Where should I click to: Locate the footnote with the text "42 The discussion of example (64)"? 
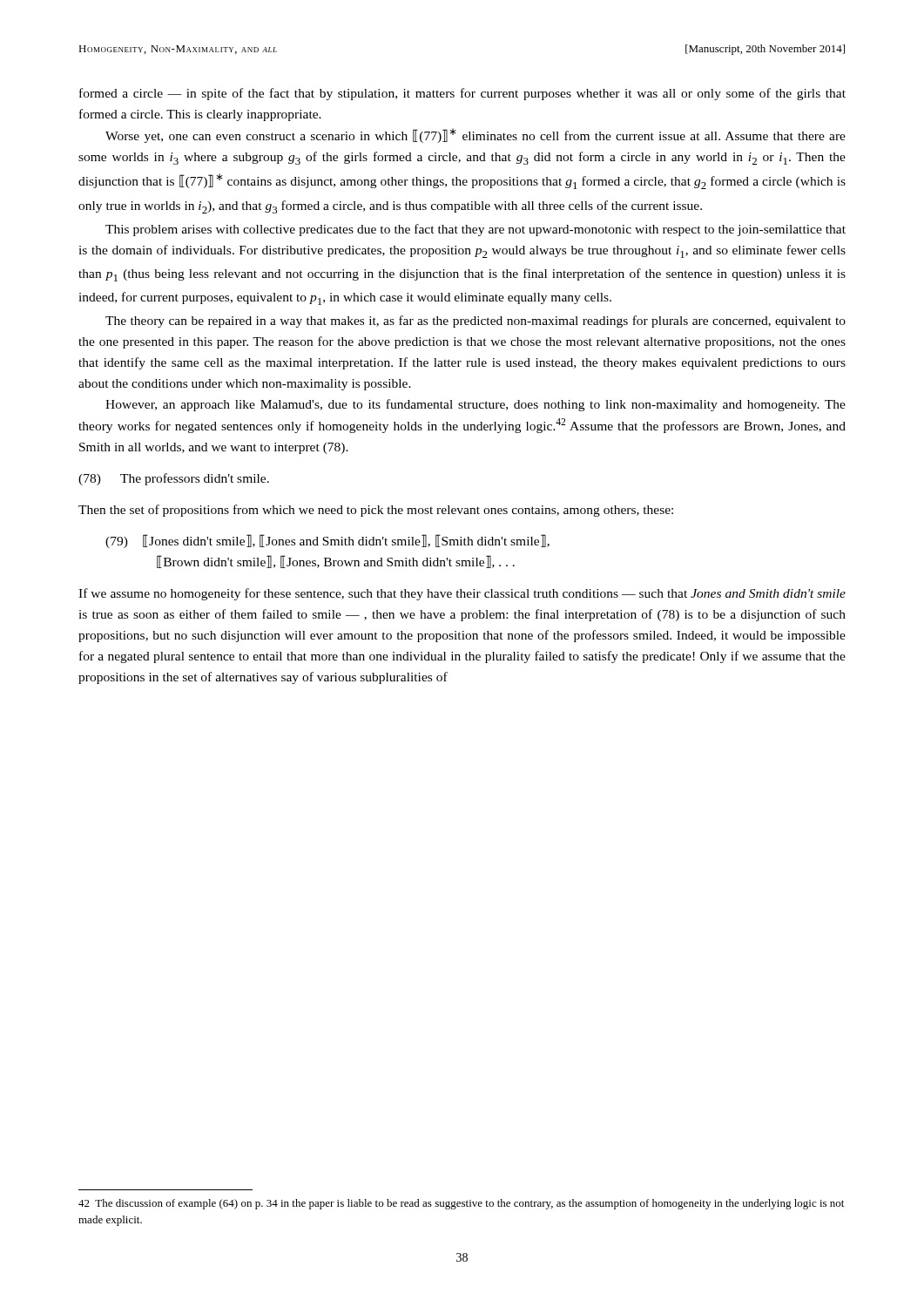click(462, 1209)
